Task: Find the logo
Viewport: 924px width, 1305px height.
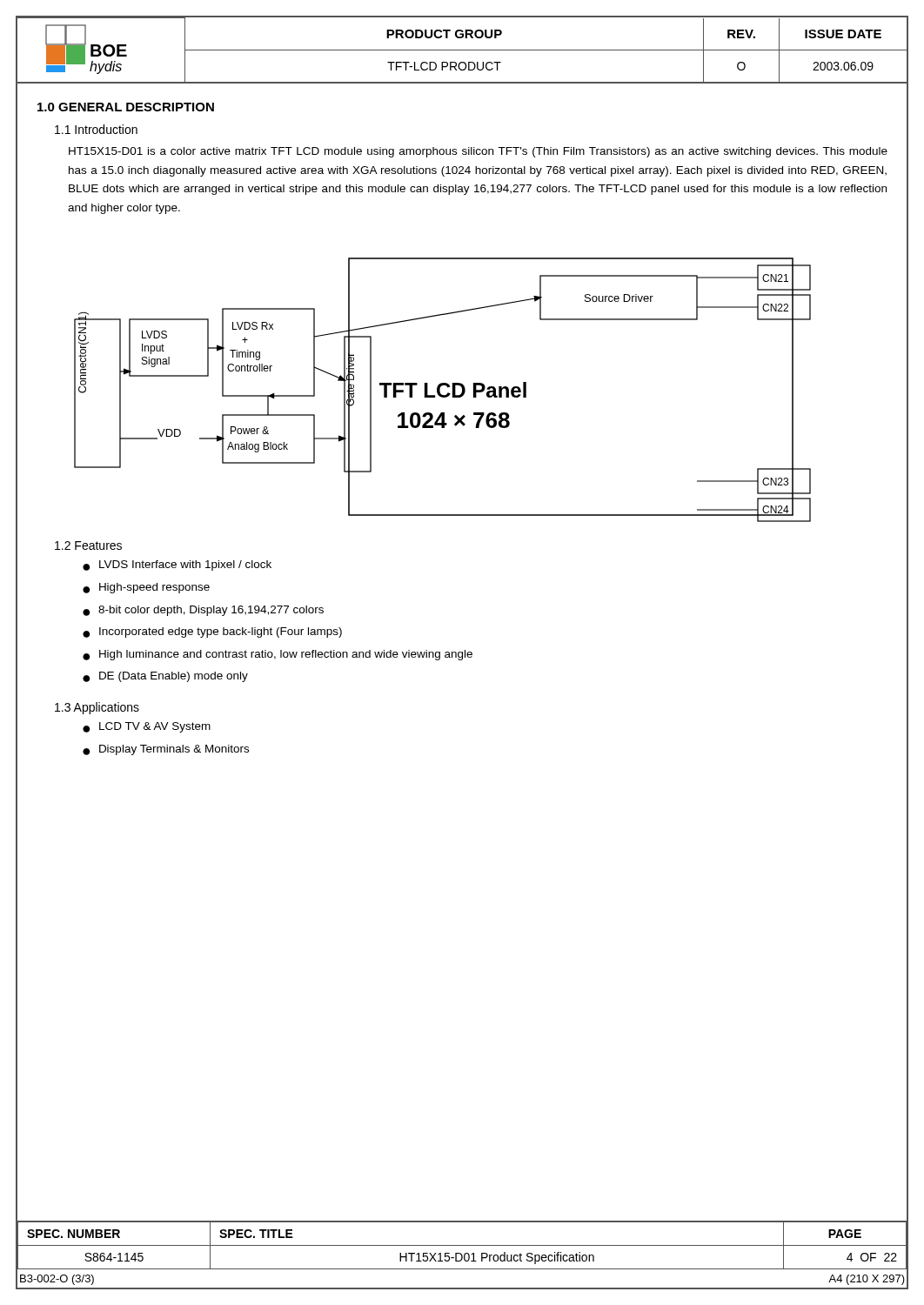Action: coord(101,50)
